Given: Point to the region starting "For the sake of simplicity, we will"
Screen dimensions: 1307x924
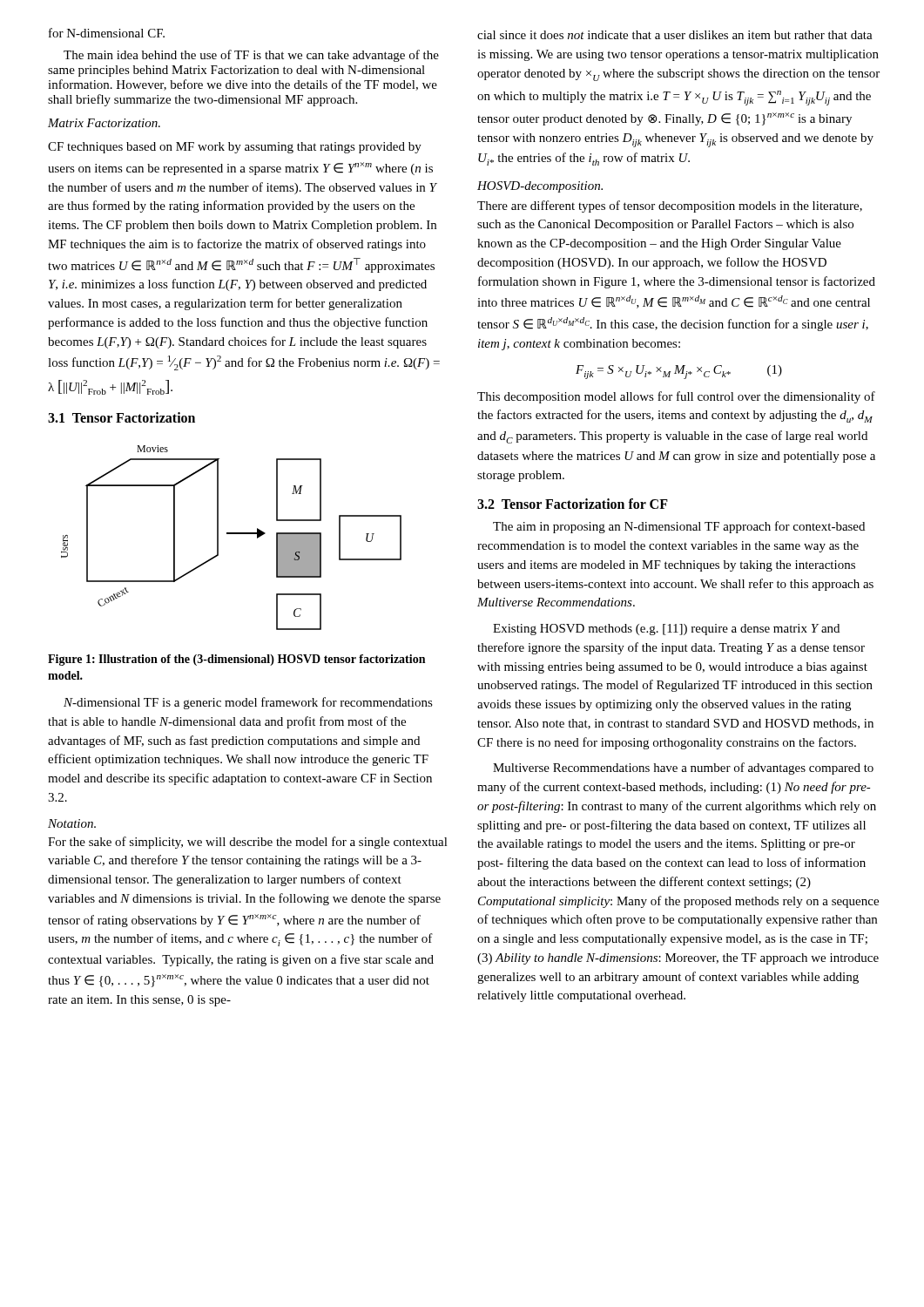Looking at the screenshot, I should [x=248, y=921].
